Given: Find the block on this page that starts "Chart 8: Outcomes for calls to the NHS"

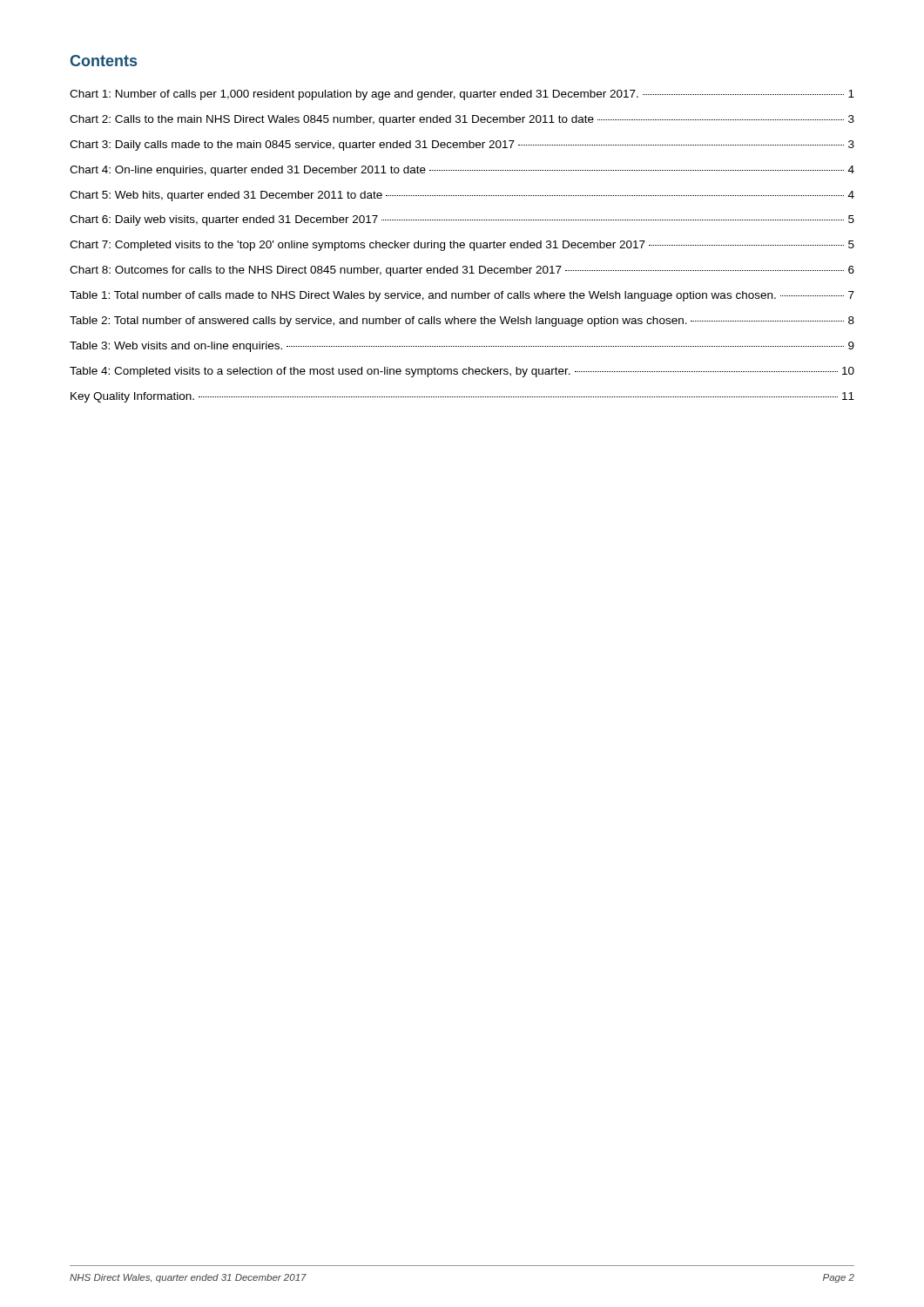Looking at the screenshot, I should click(x=462, y=271).
